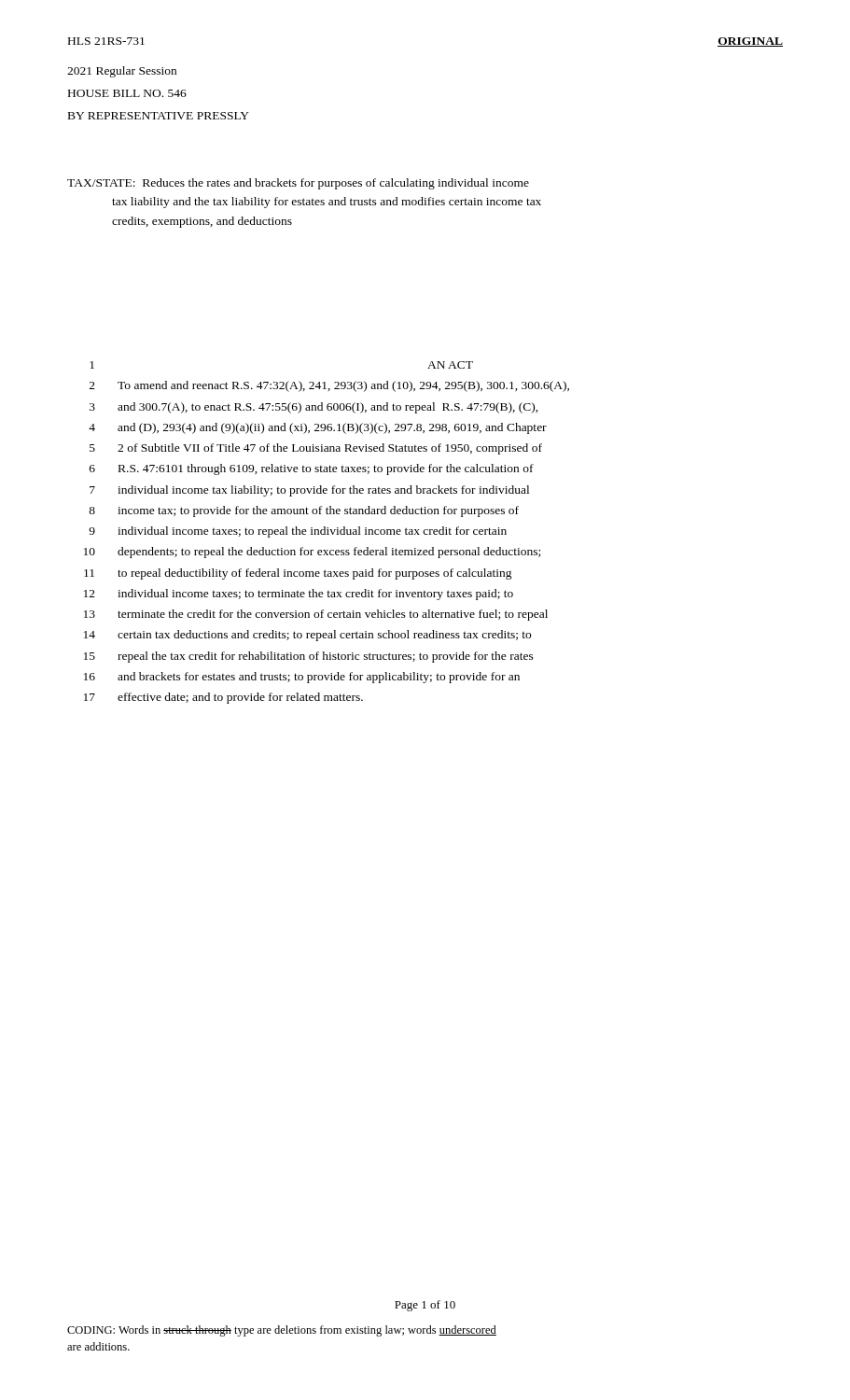This screenshot has height=1400, width=850.
Task: Select the list item that says "13 terminate the credit for the conversion"
Action: [x=425, y=614]
